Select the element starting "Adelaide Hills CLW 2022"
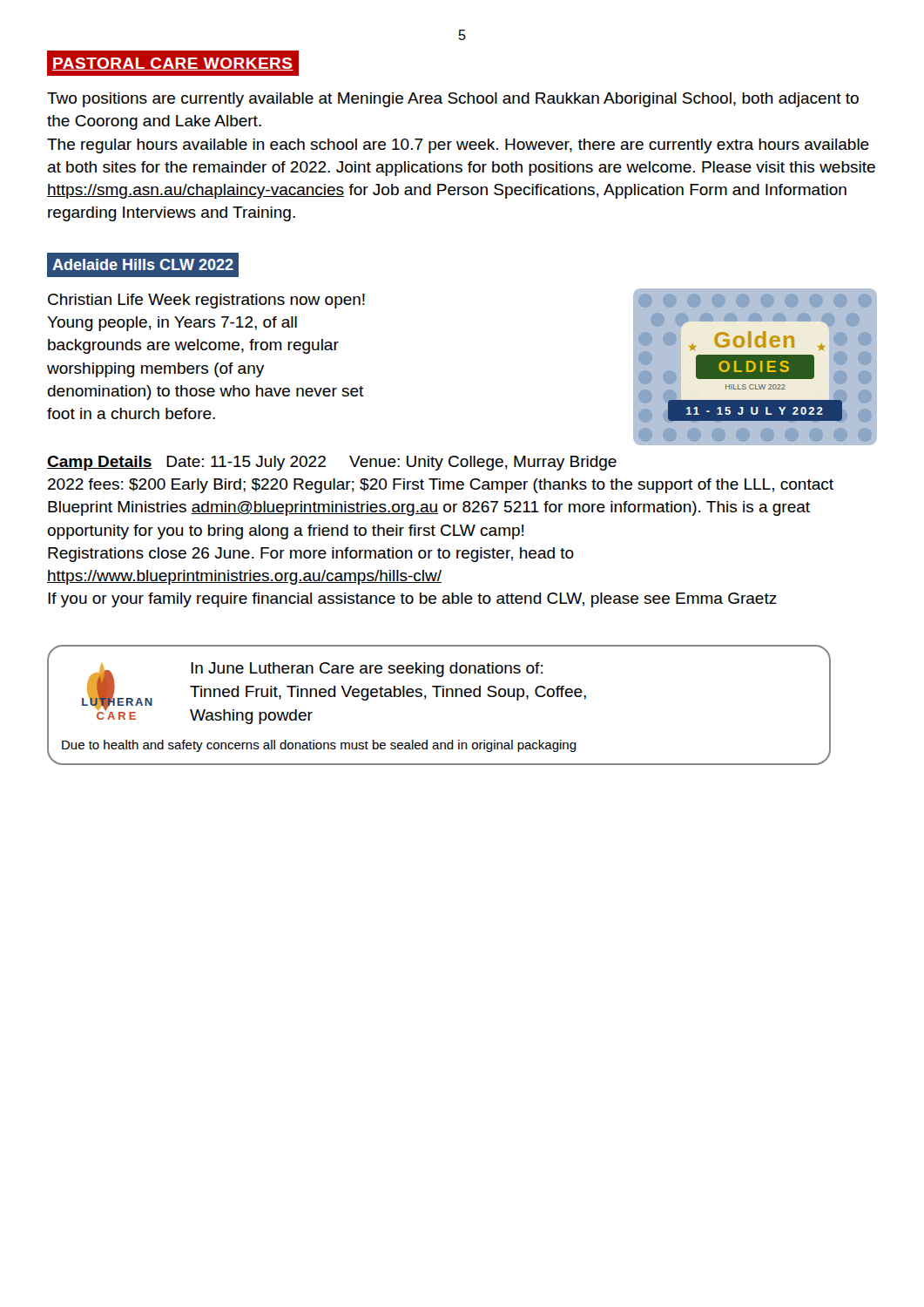924x1307 pixels. [x=143, y=265]
